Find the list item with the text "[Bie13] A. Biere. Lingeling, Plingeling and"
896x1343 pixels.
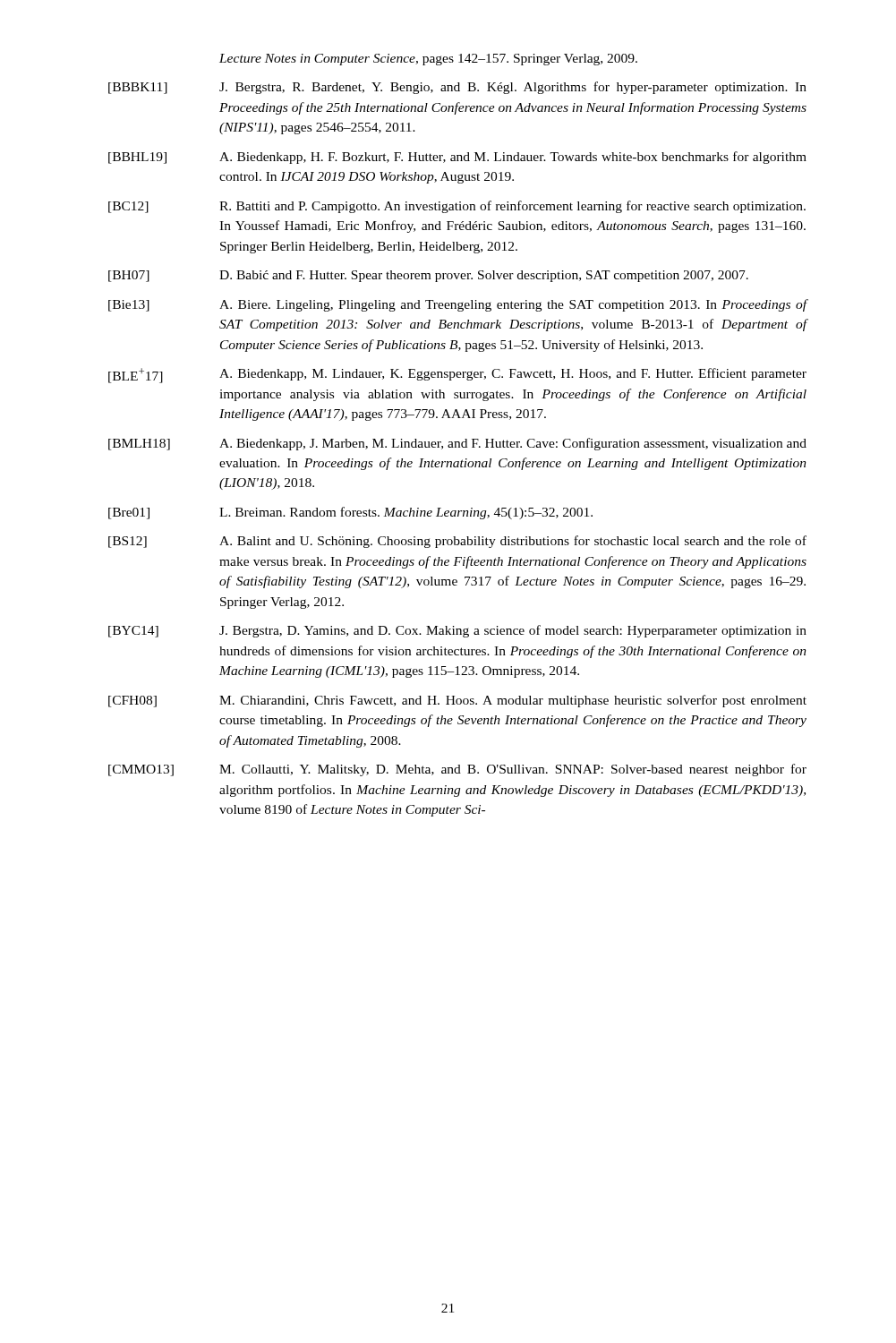tap(457, 324)
